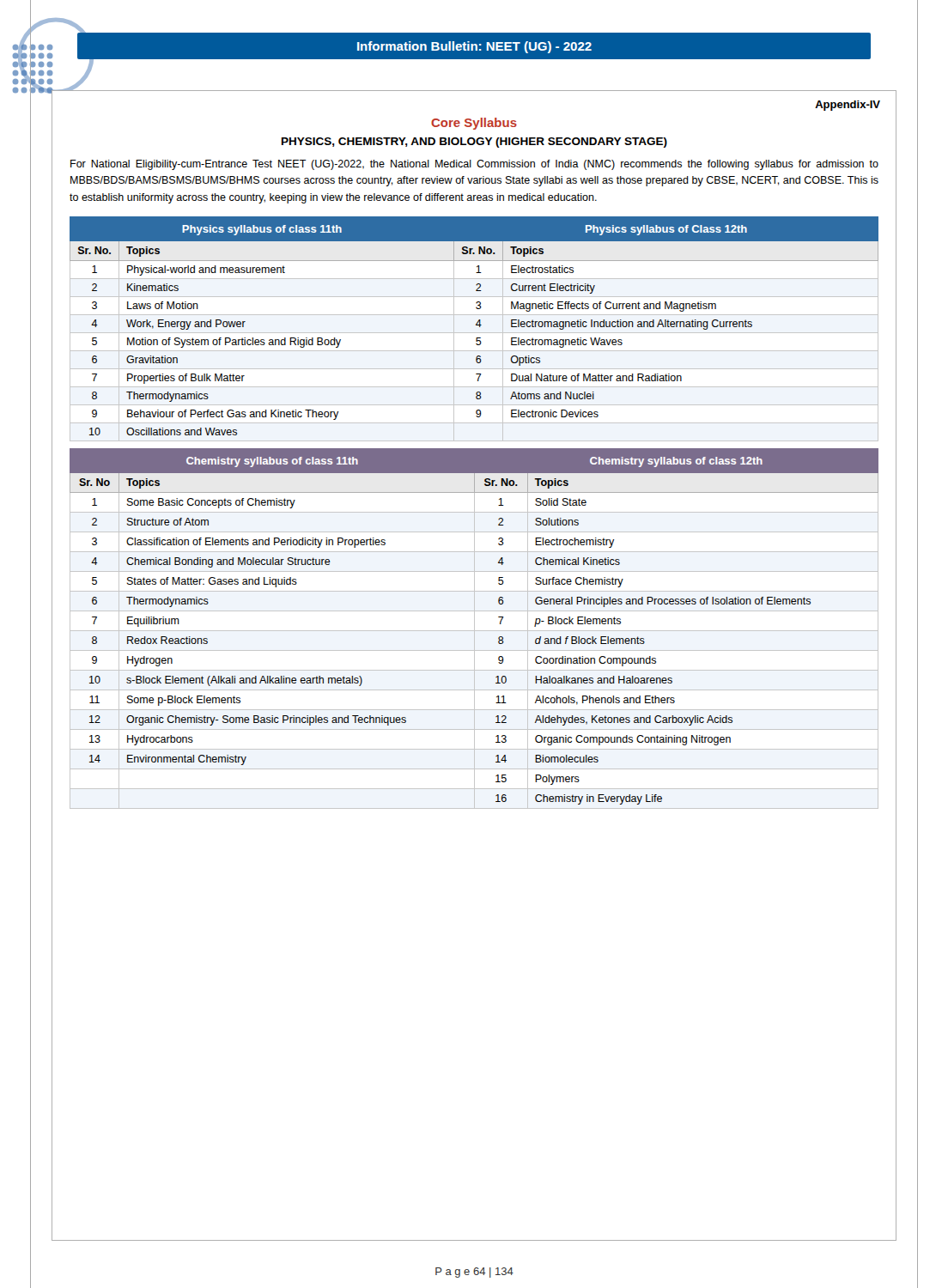Find the table that mentions "Dual Nature of"
This screenshot has width=948, height=1288.
(474, 329)
